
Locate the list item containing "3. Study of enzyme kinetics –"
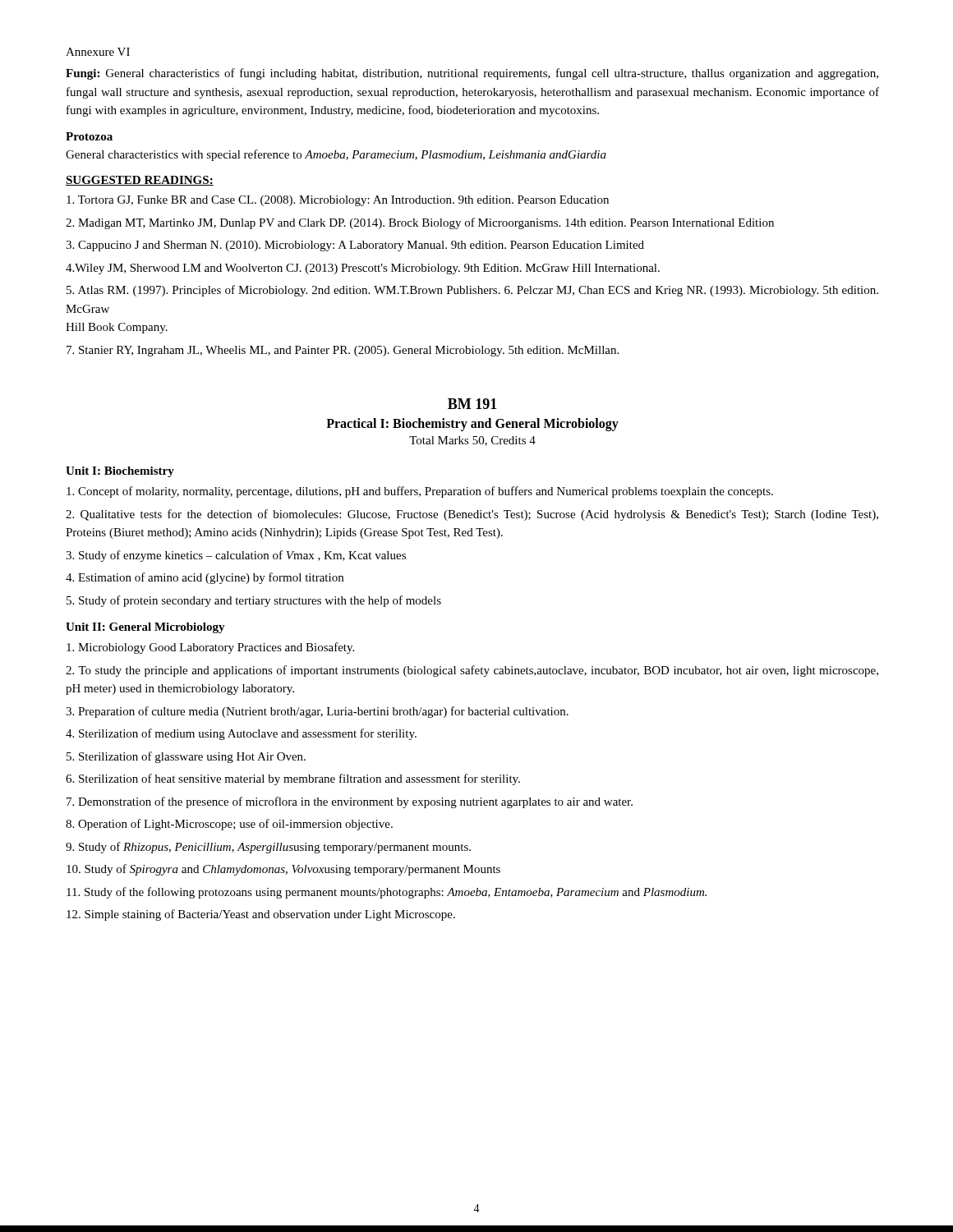(236, 555)
